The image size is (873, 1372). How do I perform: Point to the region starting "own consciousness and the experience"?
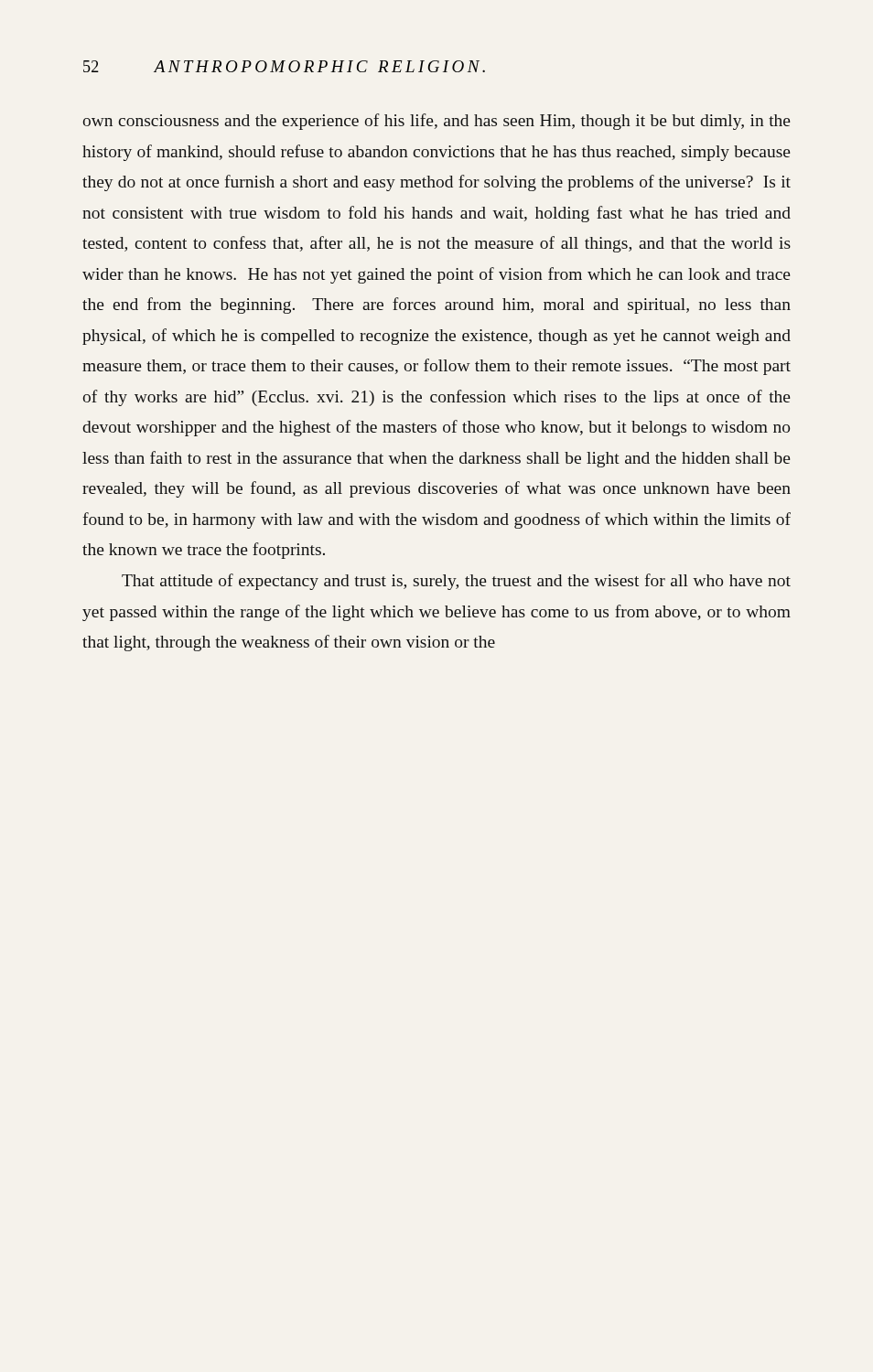click(x=436, y=335)
